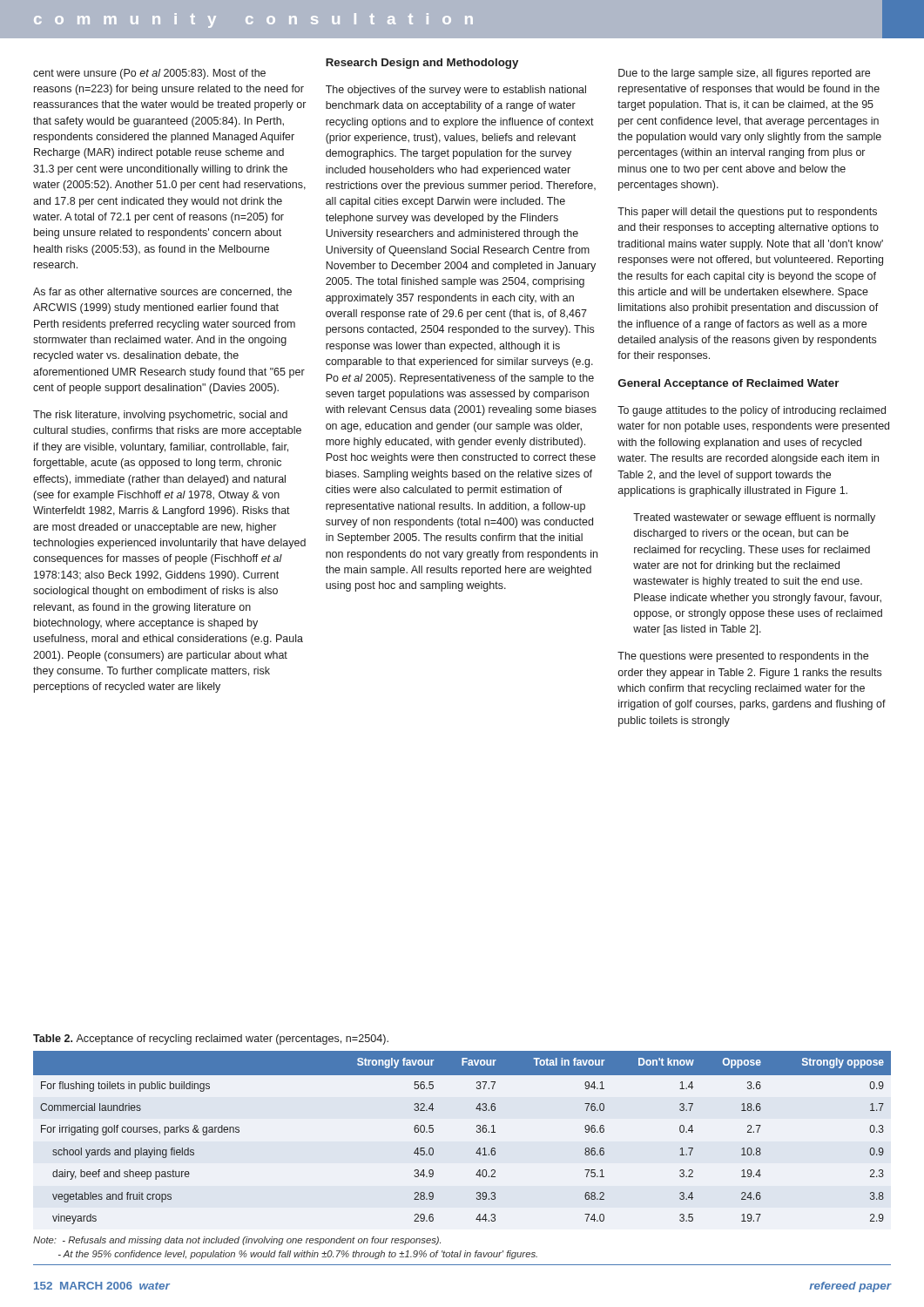Click on the text block containing "The objectives of the survey"
924x1307 pixels.
pyautogui.click(x=462, y=338)
